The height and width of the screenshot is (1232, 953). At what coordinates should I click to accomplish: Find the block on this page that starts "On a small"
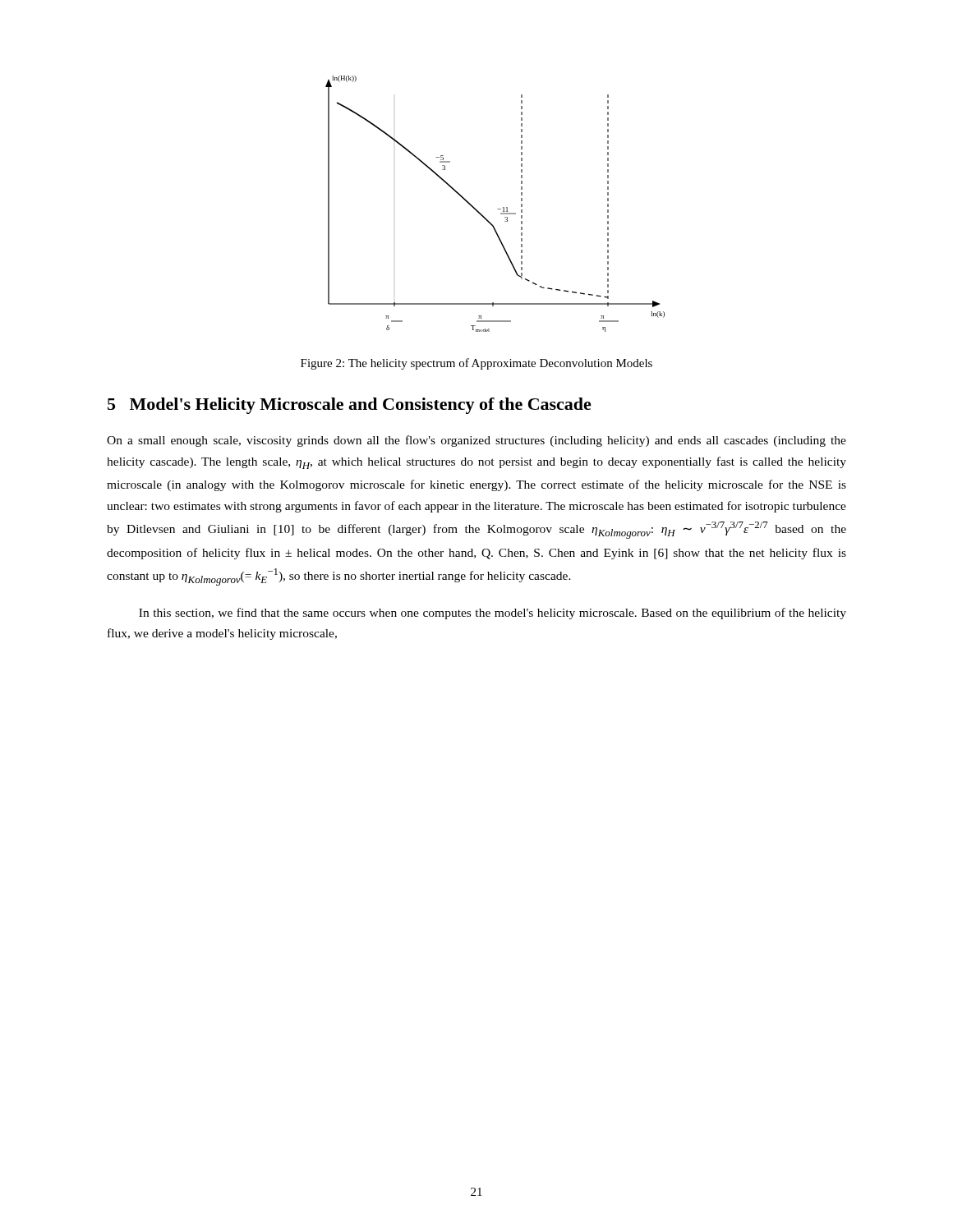476,509
